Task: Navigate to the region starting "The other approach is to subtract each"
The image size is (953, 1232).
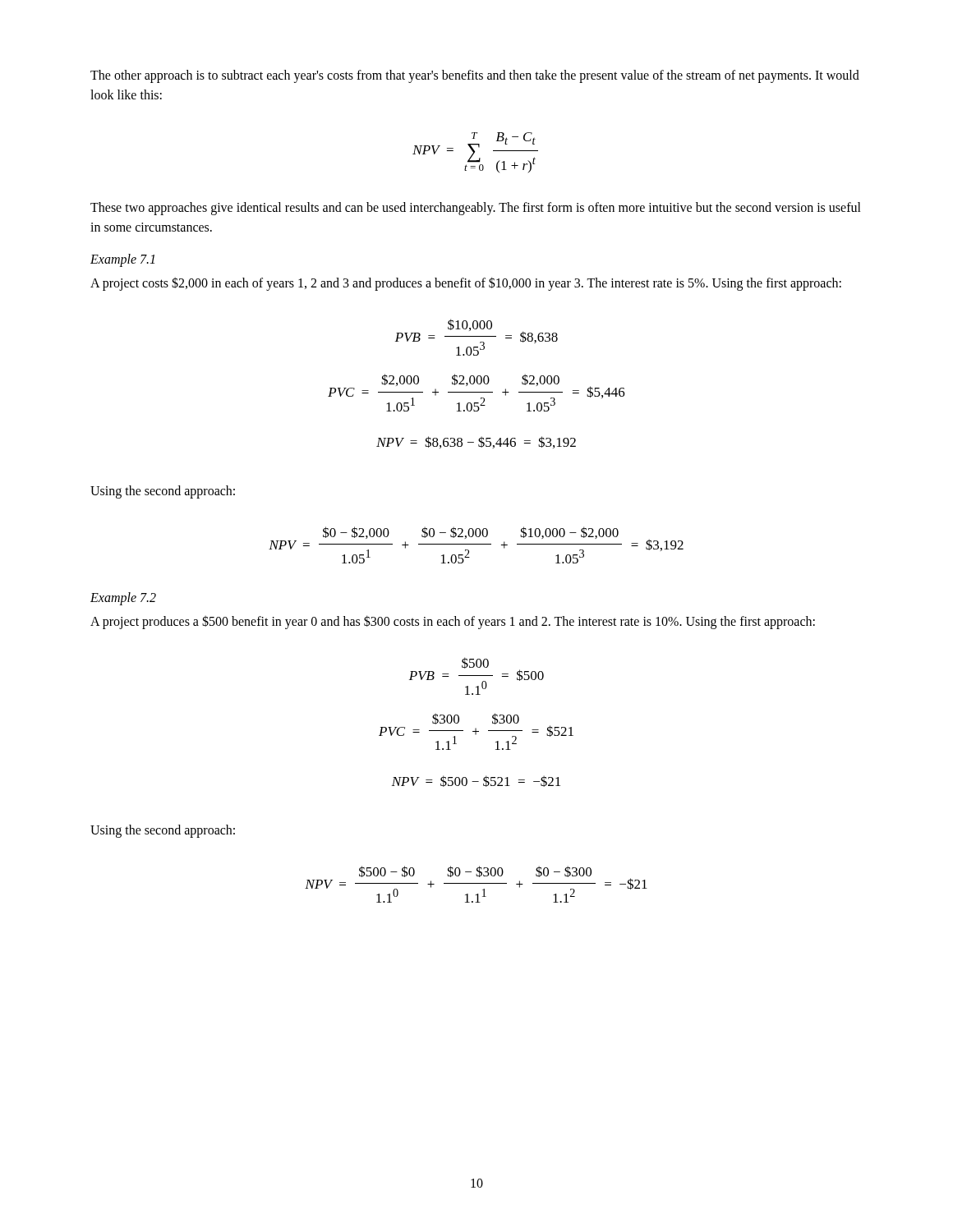Action: (x=475, y=85)
